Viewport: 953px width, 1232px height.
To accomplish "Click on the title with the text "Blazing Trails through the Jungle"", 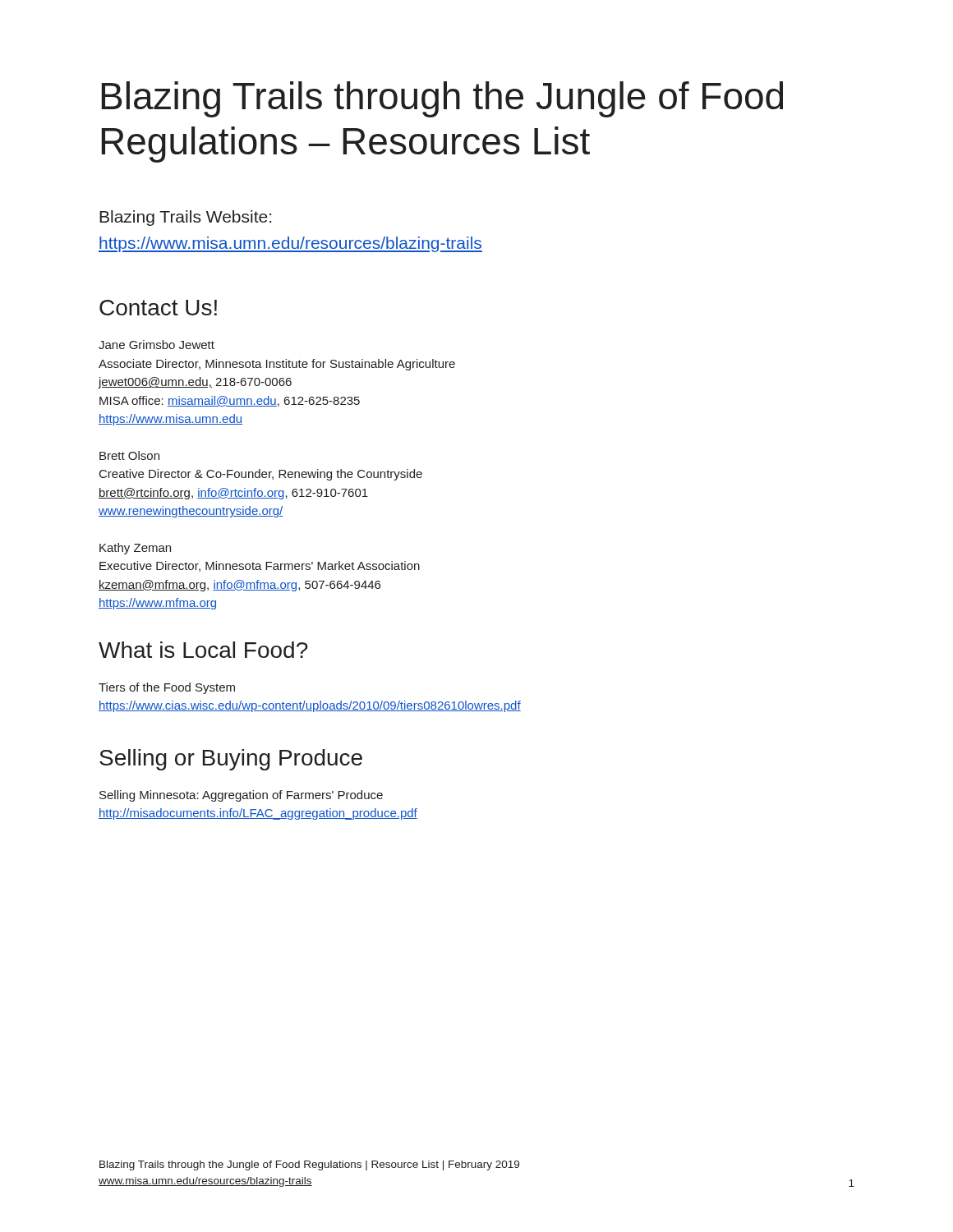I will tap(442, 119).
